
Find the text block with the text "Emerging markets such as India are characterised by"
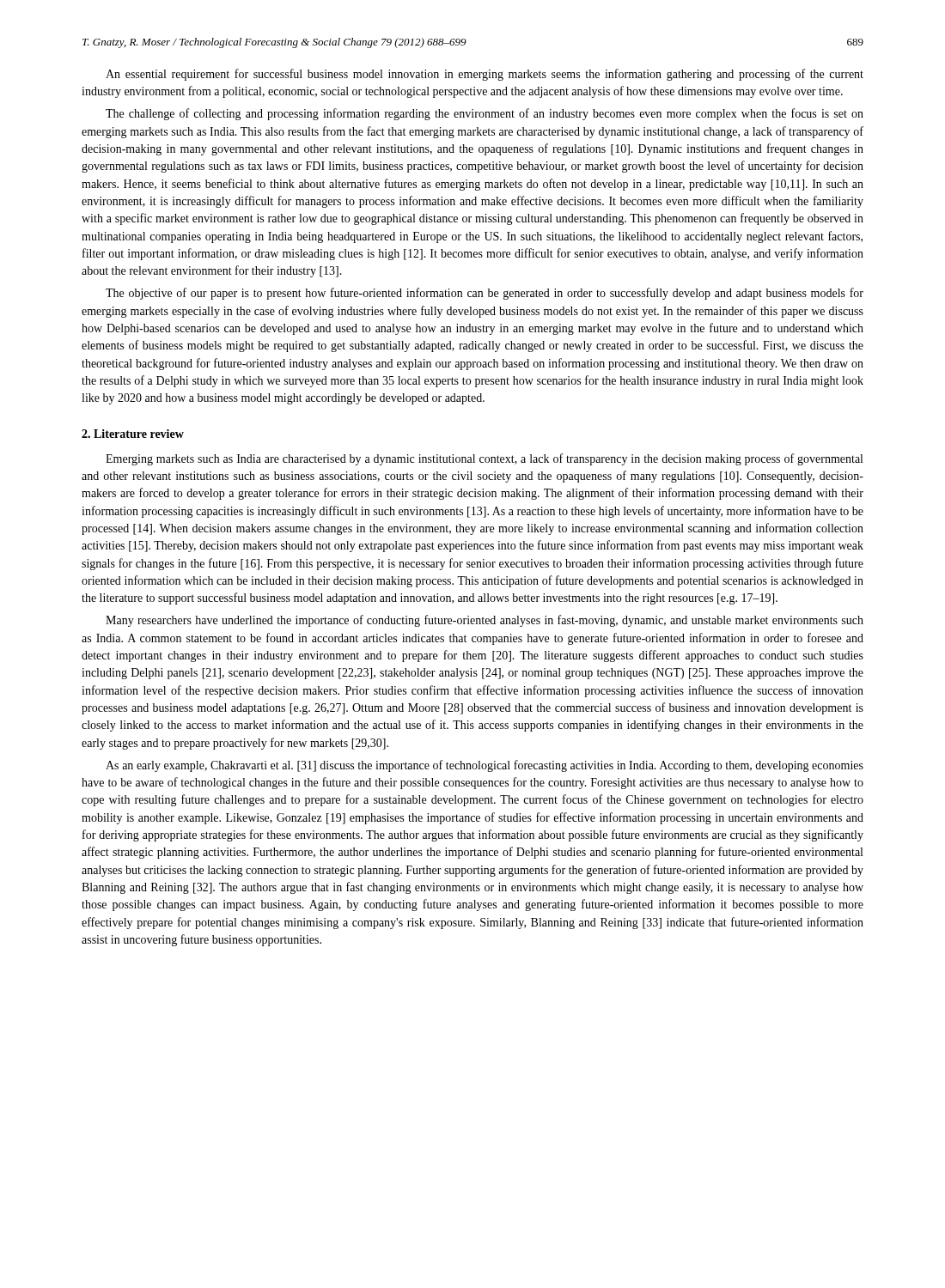(x=472, y=529)
